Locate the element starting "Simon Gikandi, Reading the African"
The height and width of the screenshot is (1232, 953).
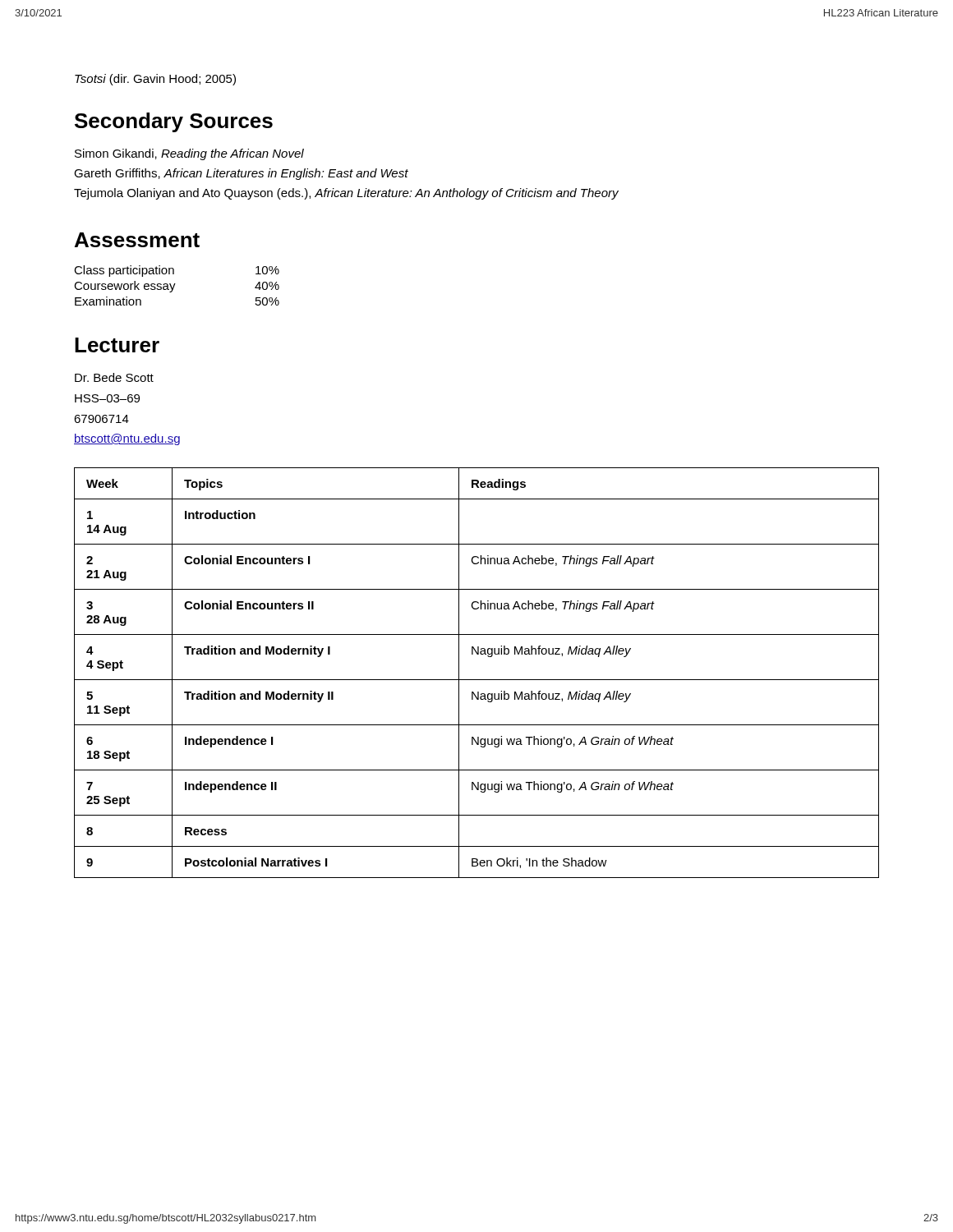point(346,173)
